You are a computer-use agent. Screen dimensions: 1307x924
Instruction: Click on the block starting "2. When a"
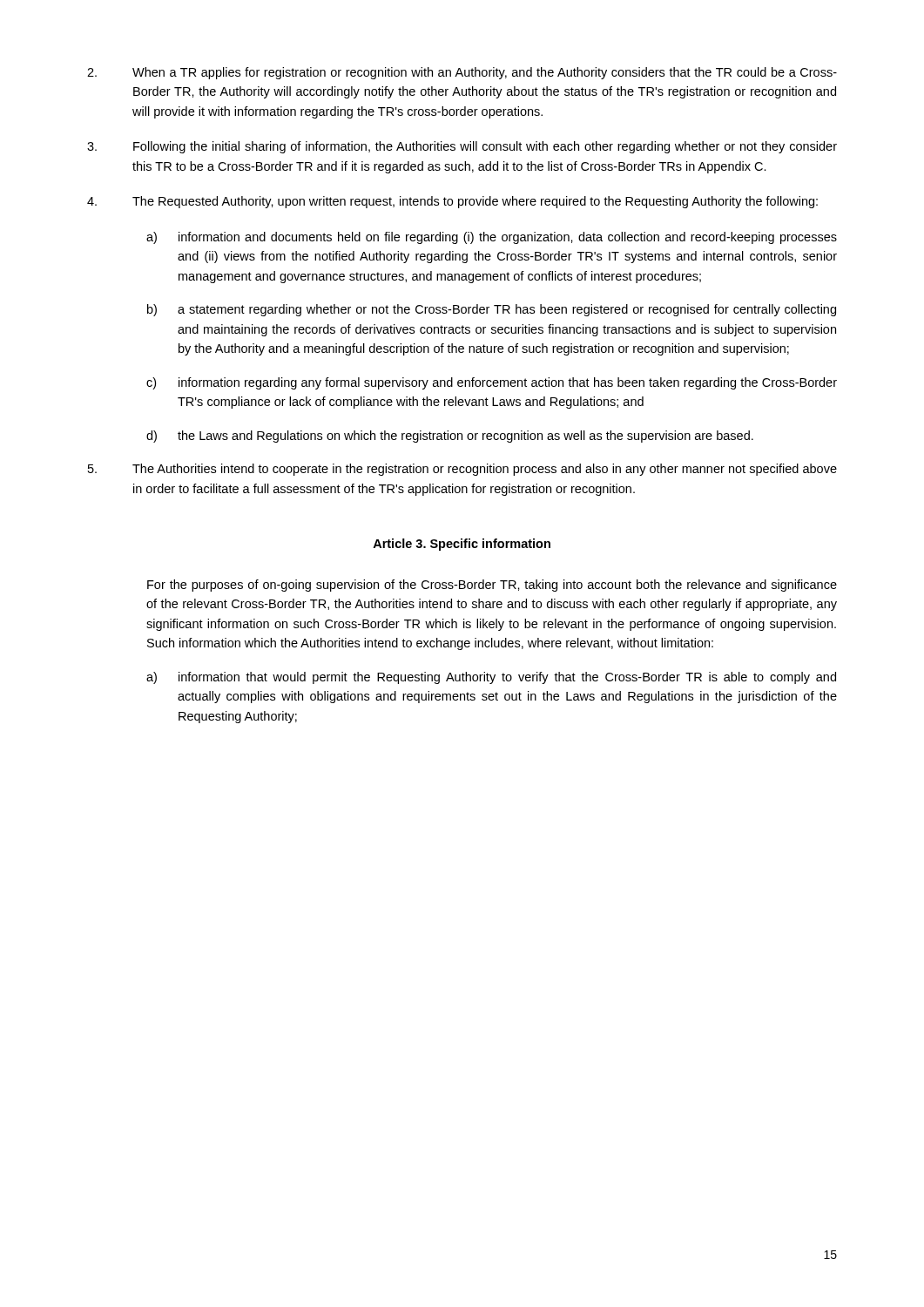coord(462,92)
